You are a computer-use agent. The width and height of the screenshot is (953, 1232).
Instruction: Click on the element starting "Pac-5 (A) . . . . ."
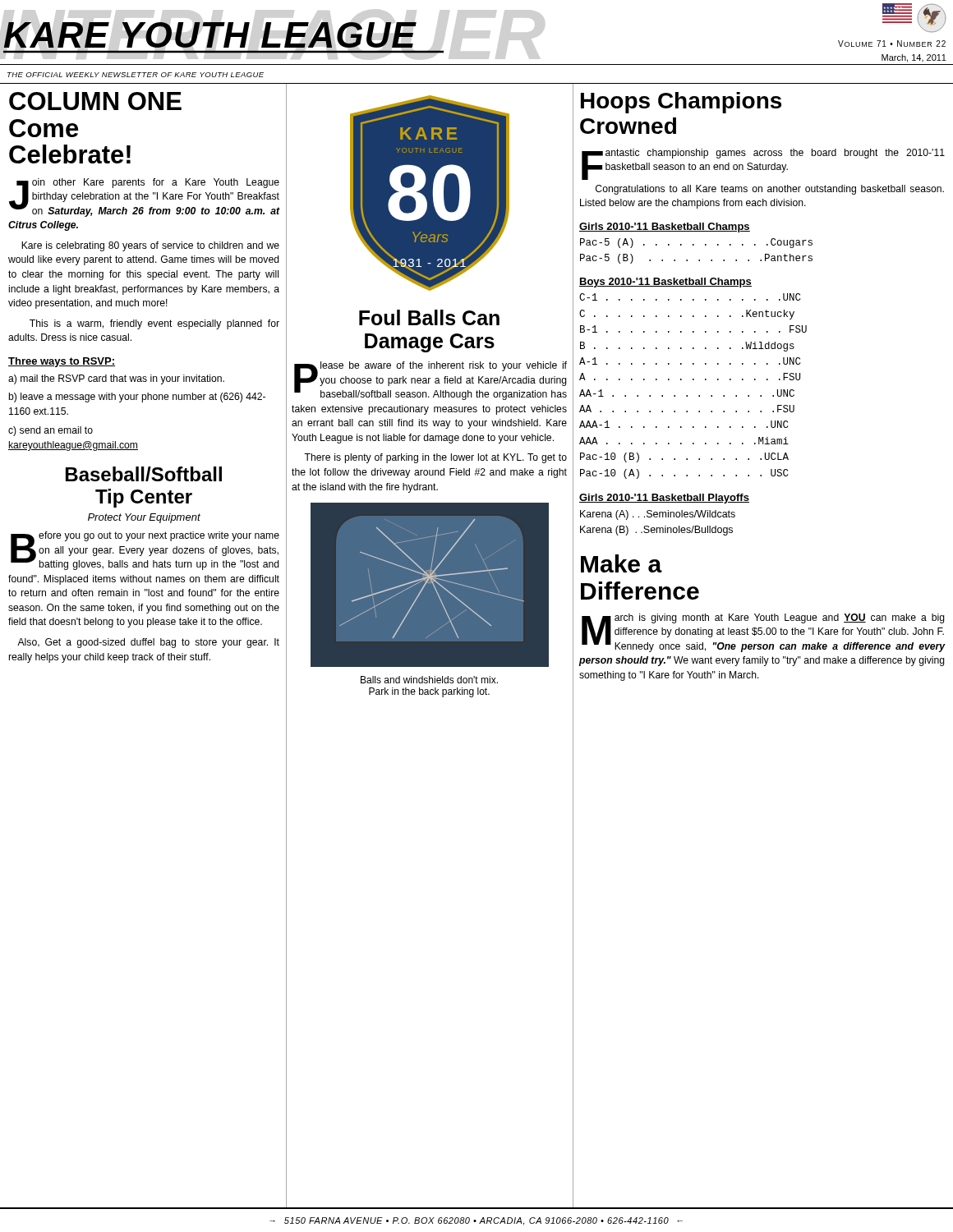696,243
